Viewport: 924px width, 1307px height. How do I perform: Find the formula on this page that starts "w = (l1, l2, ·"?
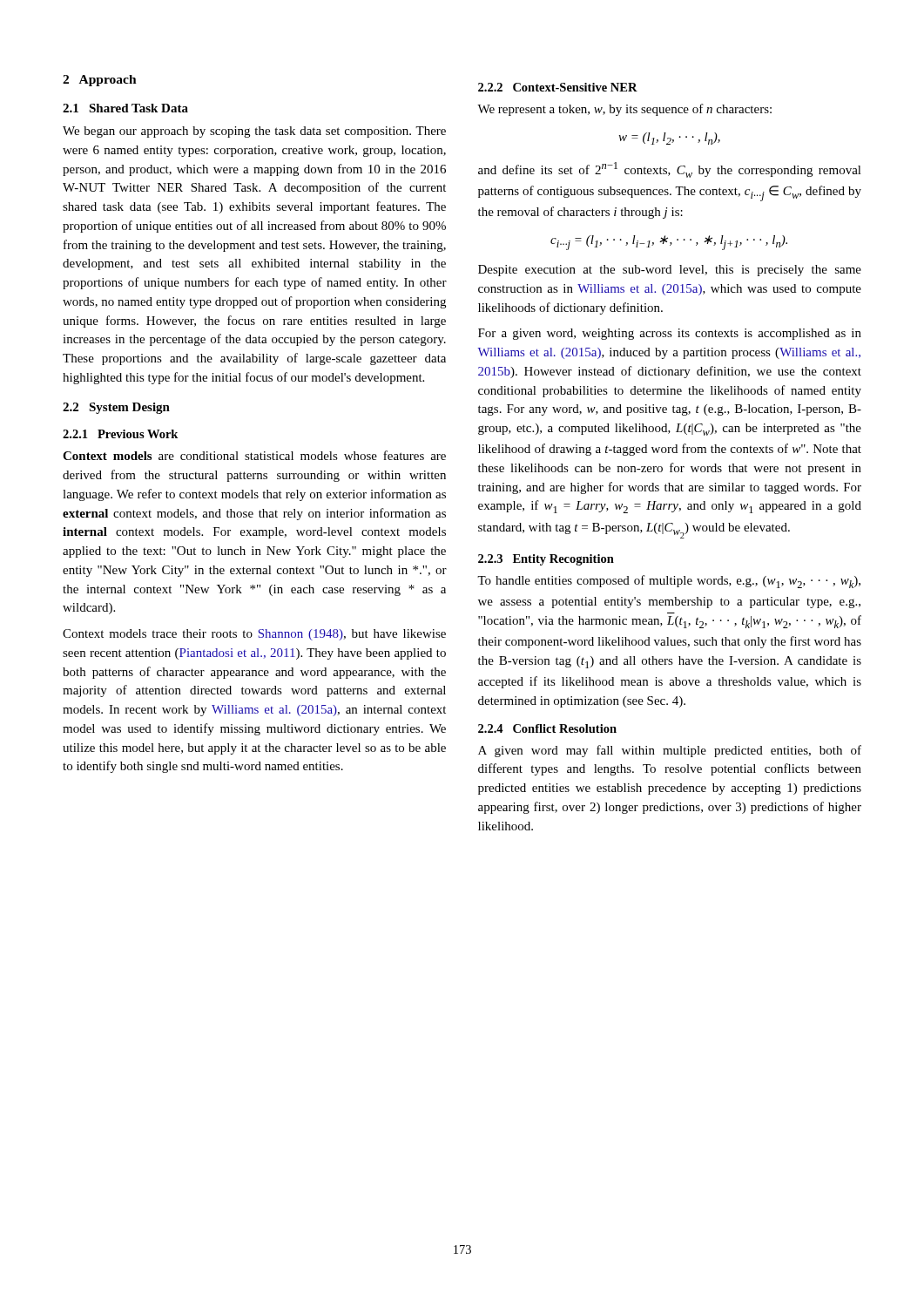(x=669, y=138)
